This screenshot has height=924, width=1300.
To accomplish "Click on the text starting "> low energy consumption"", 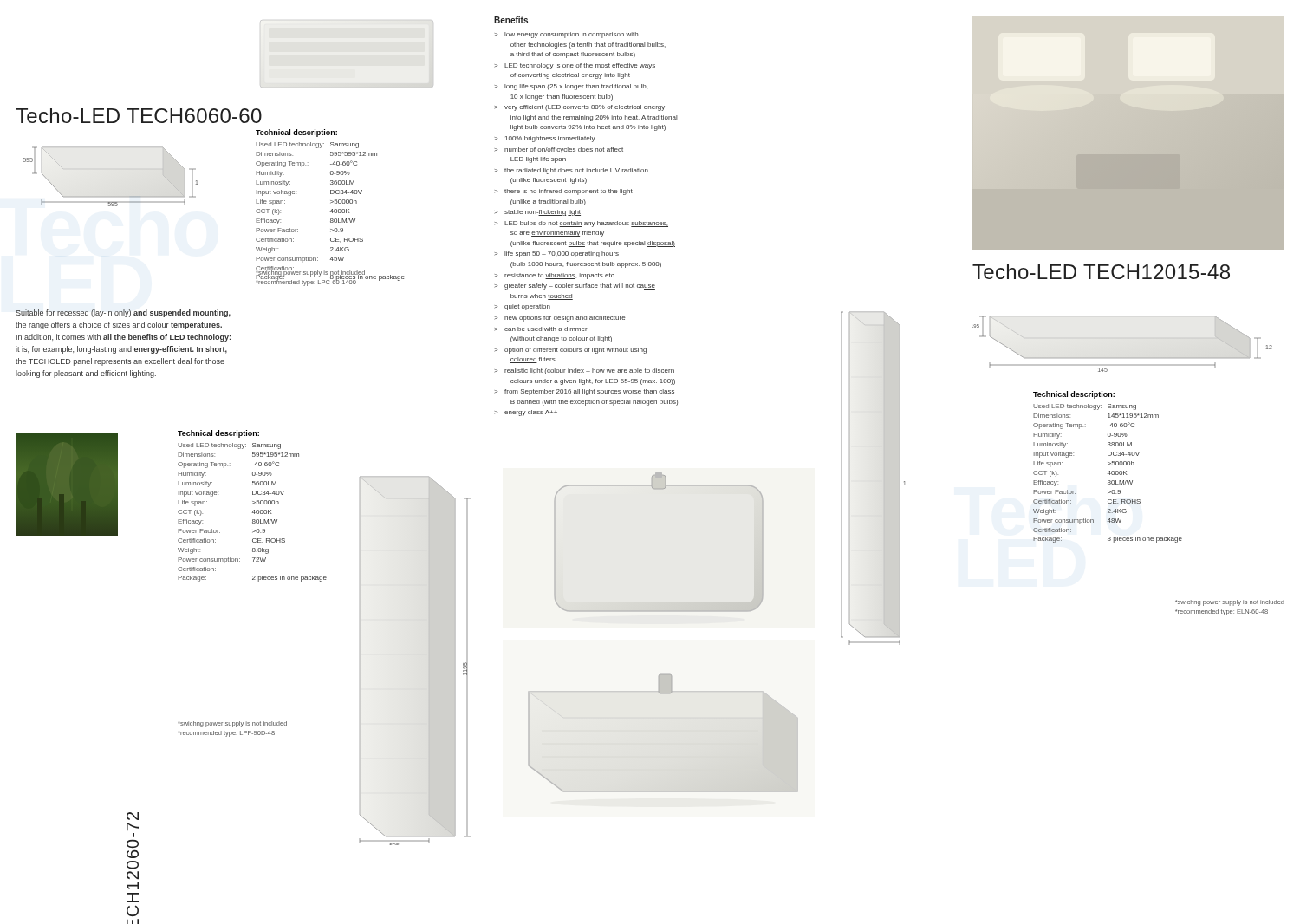I will [580, 44].
